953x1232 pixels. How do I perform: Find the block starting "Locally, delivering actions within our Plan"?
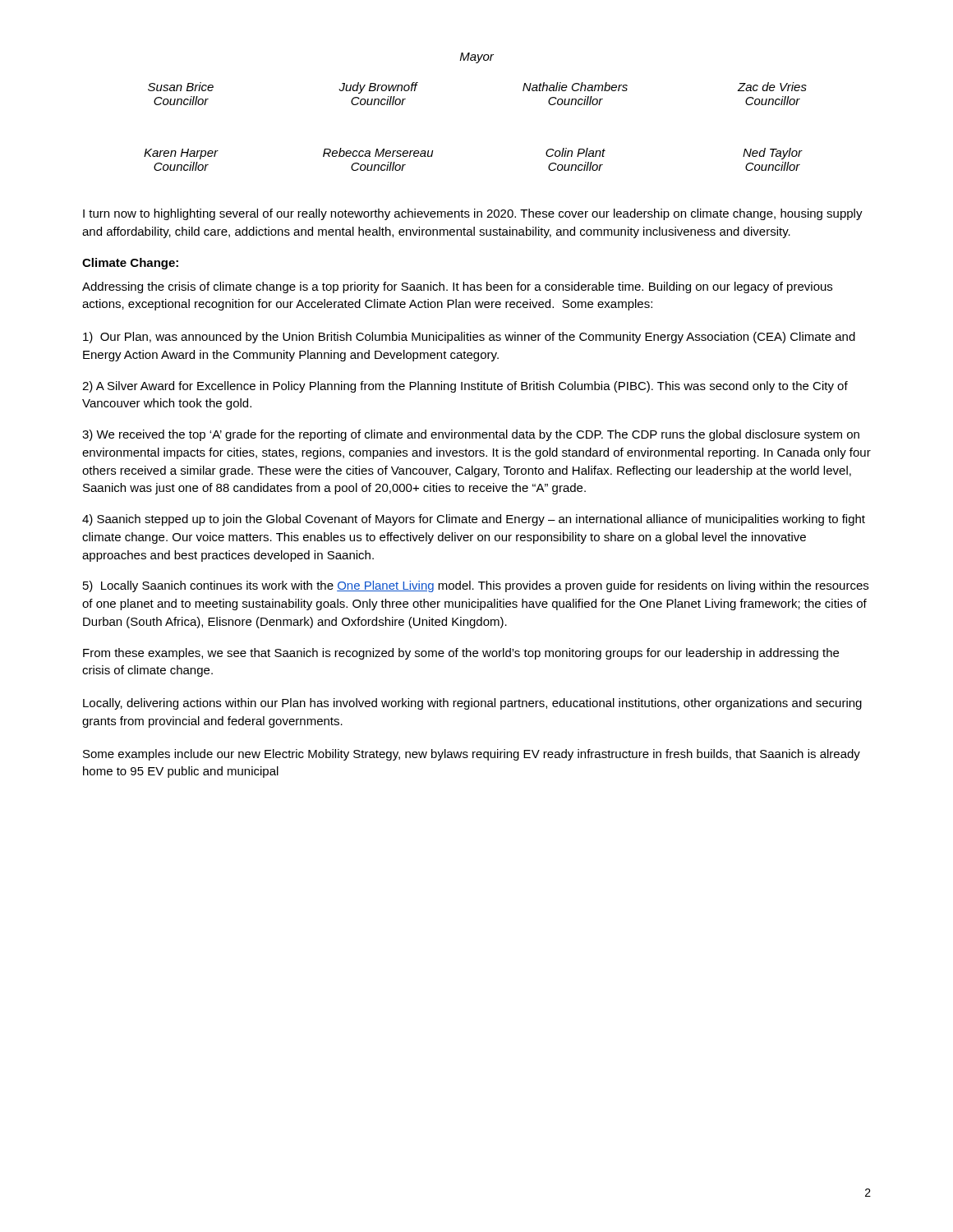(x=472, y=712)
